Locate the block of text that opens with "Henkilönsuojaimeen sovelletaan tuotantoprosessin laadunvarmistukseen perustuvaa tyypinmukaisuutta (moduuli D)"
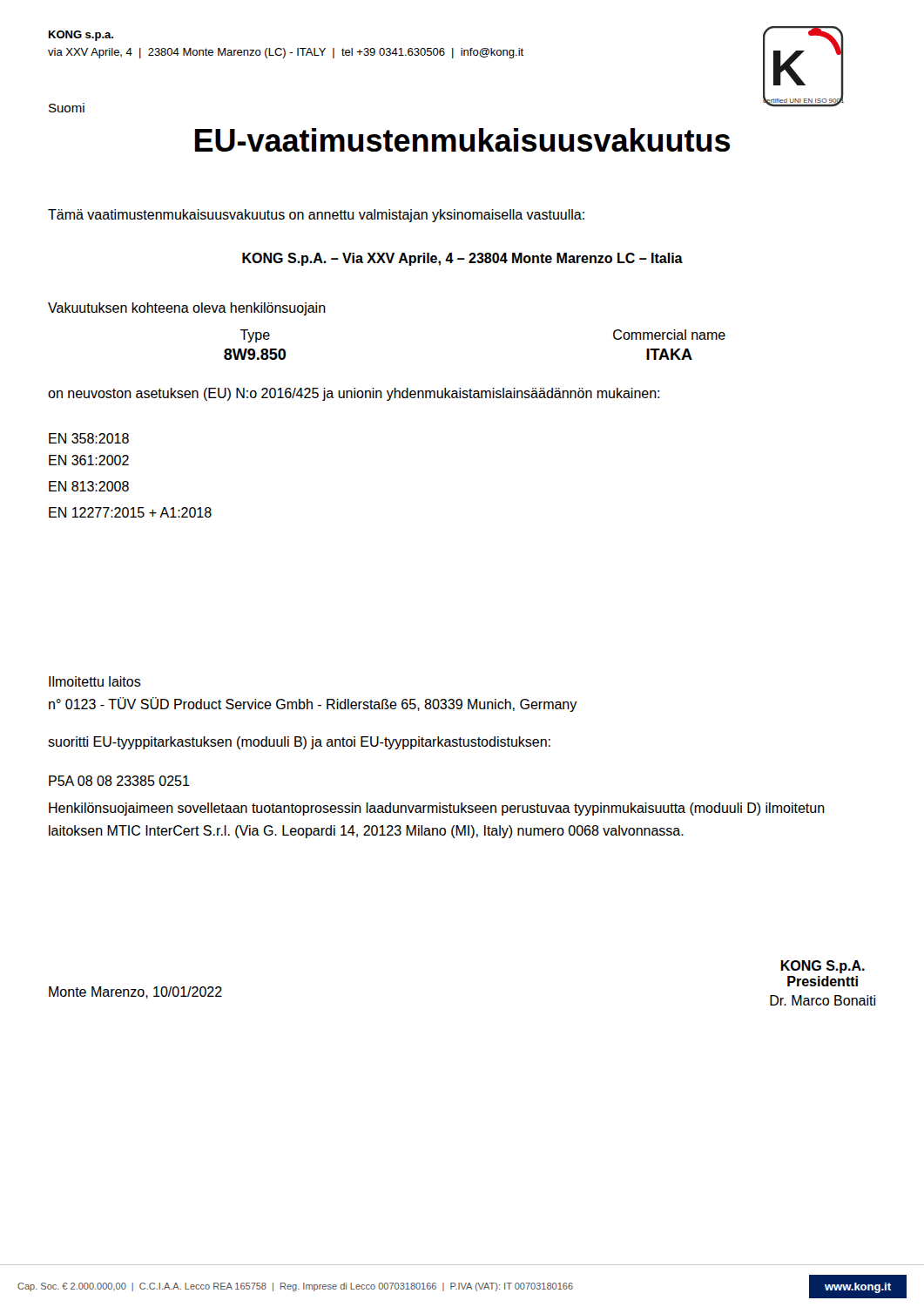The width and height of the screenshot is (924, 1307). click(x=436, y=819)
